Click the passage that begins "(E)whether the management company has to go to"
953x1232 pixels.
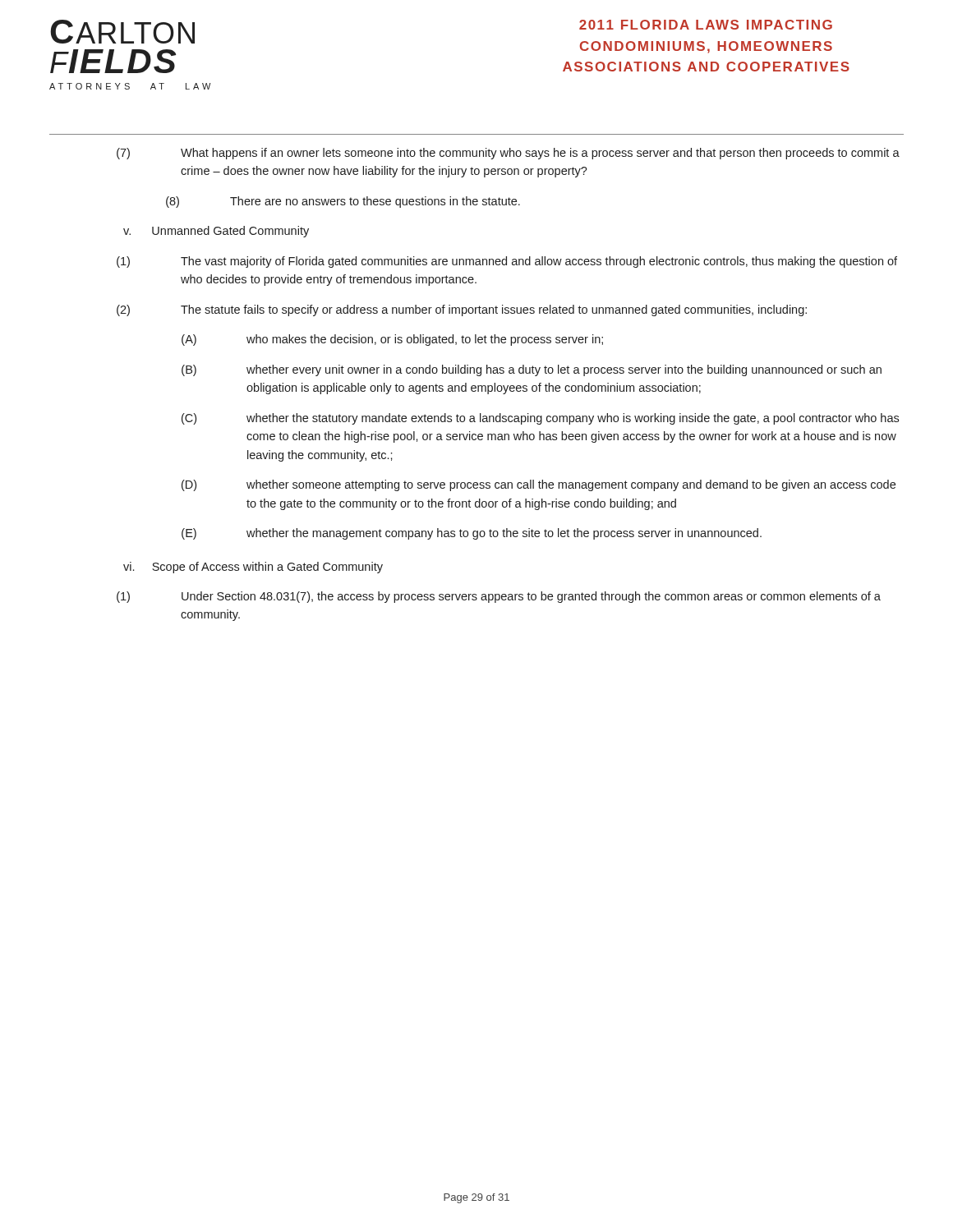(x=504, y=533)
